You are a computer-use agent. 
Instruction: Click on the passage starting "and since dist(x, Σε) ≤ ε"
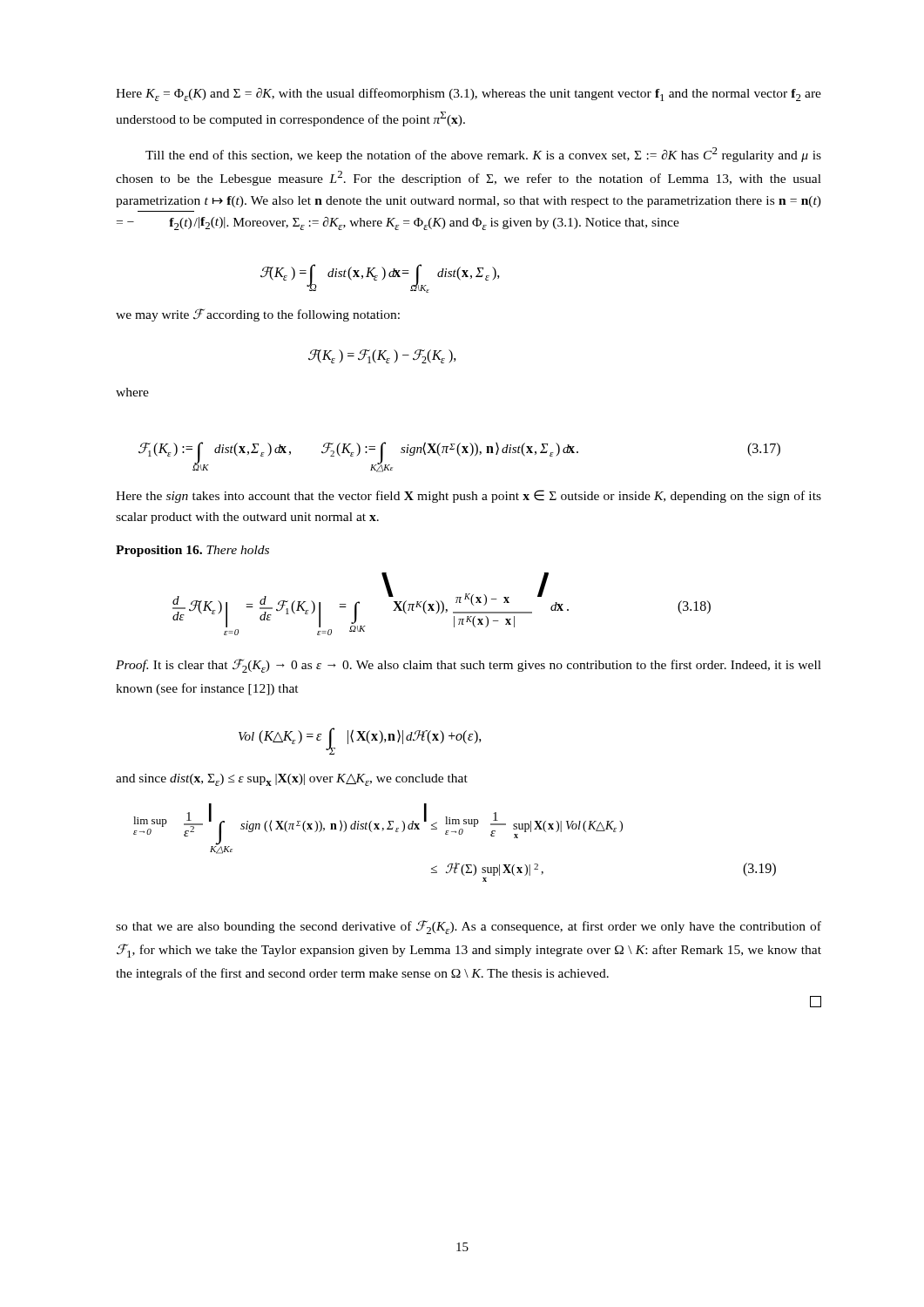pos(469,780)
